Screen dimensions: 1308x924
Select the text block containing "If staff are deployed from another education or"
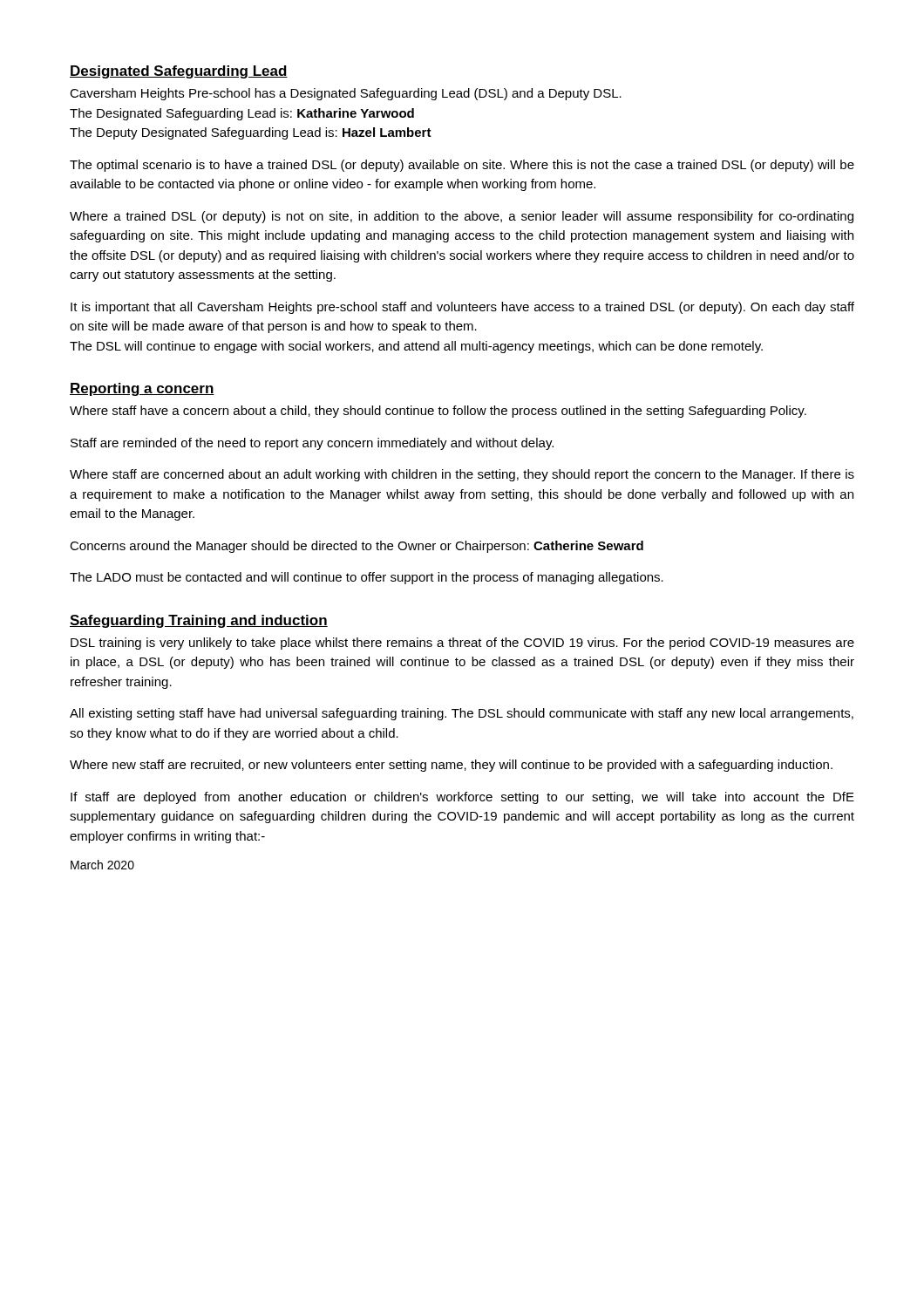(x=462, y=816)
